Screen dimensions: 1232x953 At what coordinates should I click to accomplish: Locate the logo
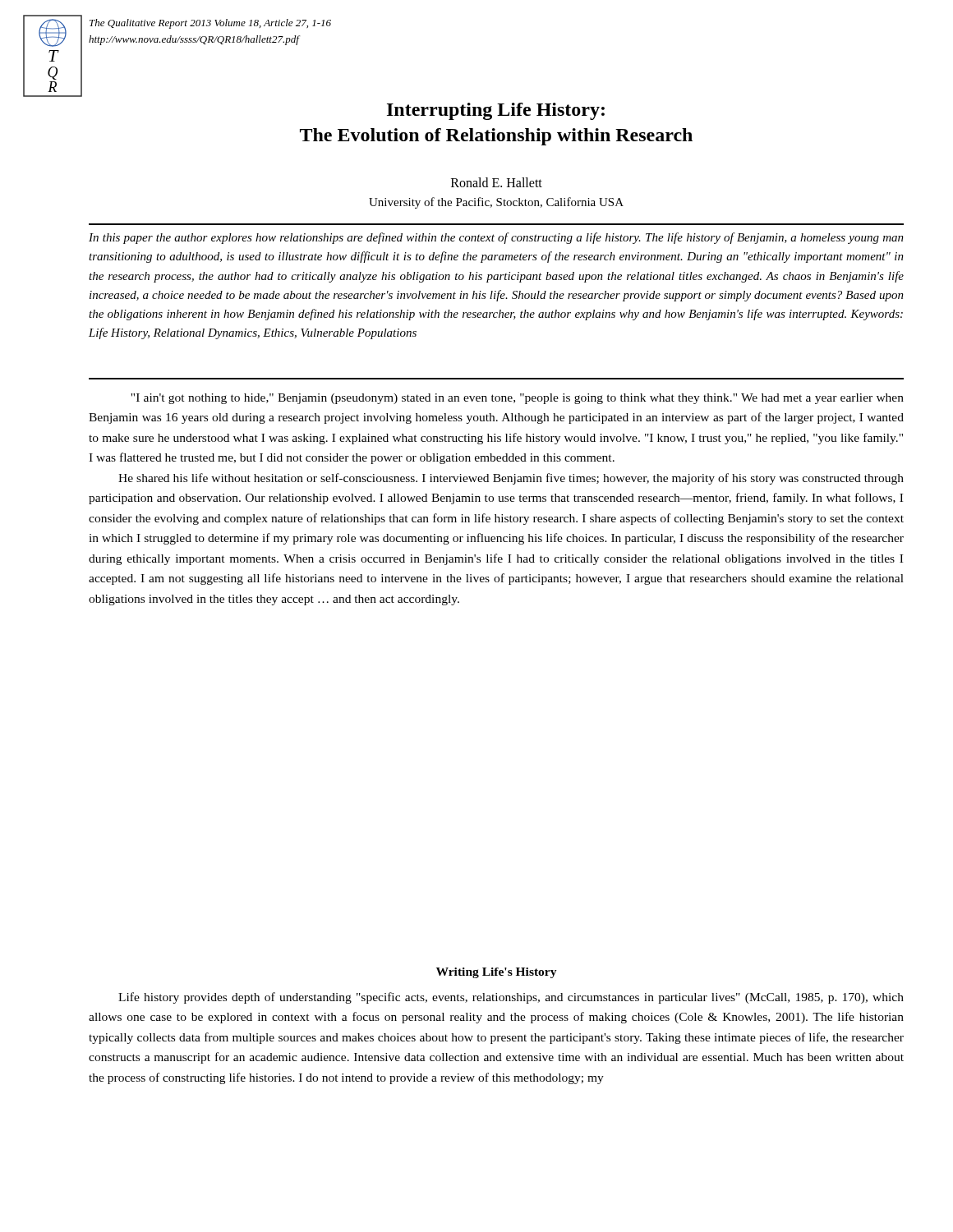[53, 56]
